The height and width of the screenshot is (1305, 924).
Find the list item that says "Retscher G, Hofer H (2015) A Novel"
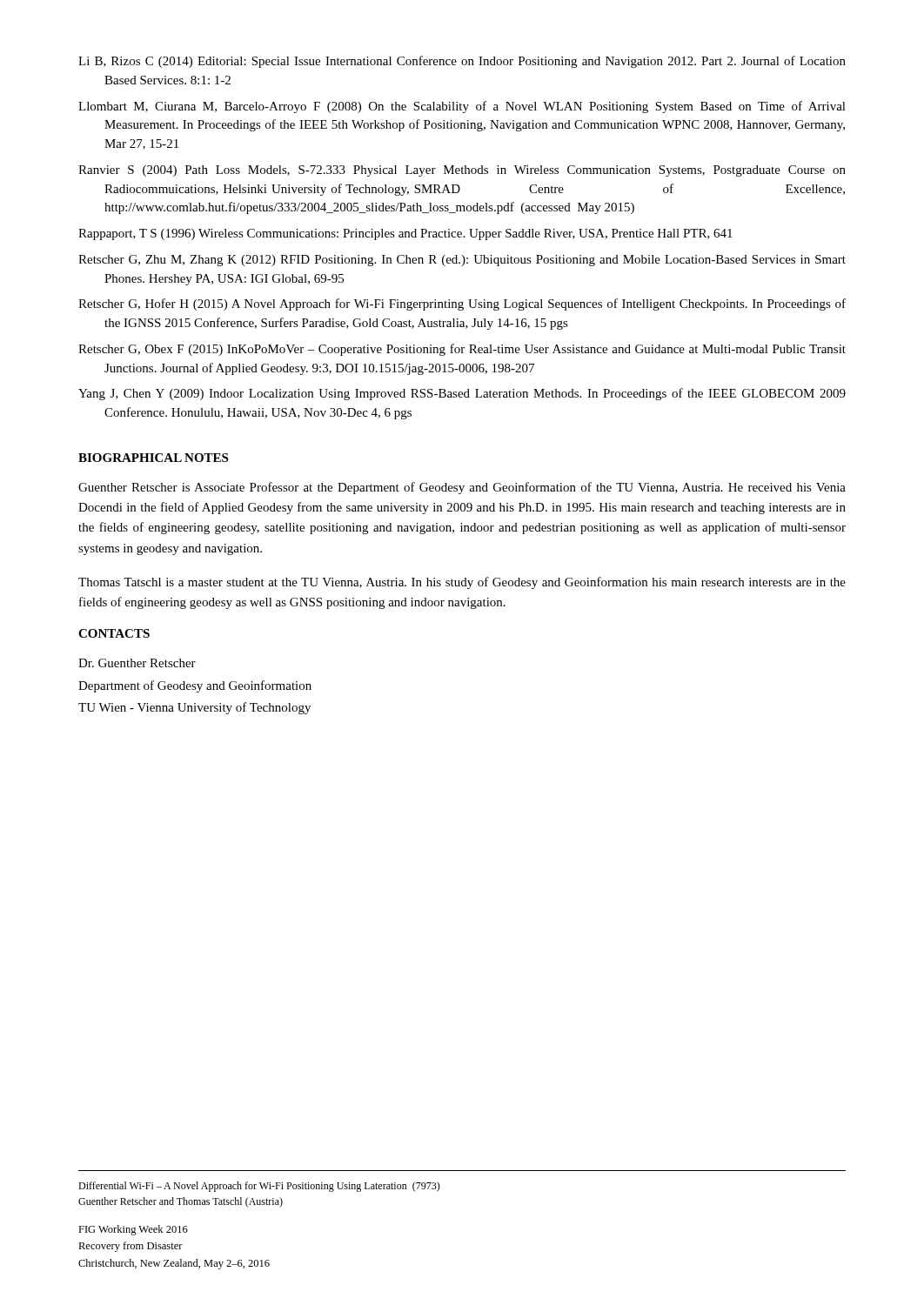click(462, 313)
